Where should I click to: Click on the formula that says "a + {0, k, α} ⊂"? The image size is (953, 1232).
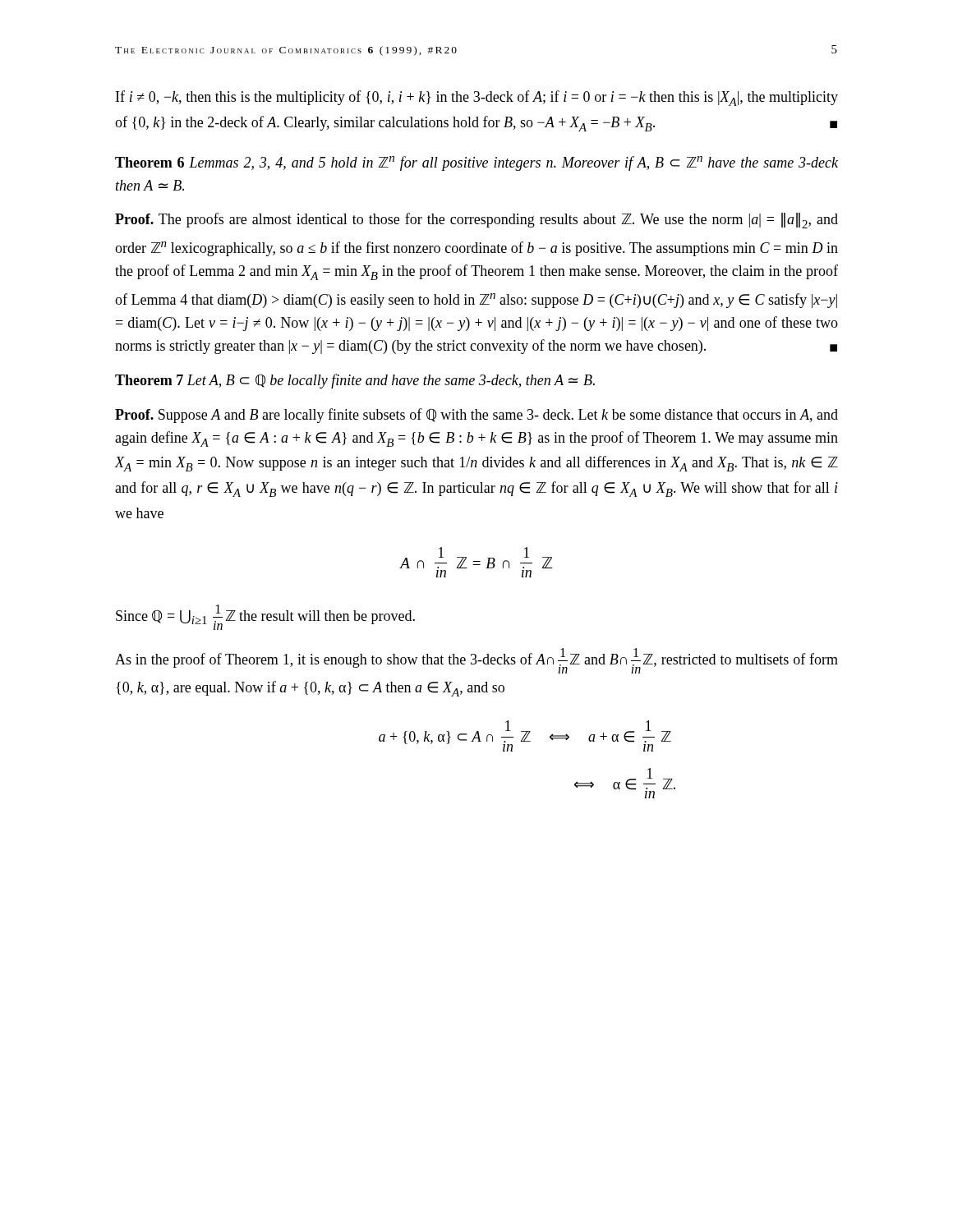(x=525, y=736)
